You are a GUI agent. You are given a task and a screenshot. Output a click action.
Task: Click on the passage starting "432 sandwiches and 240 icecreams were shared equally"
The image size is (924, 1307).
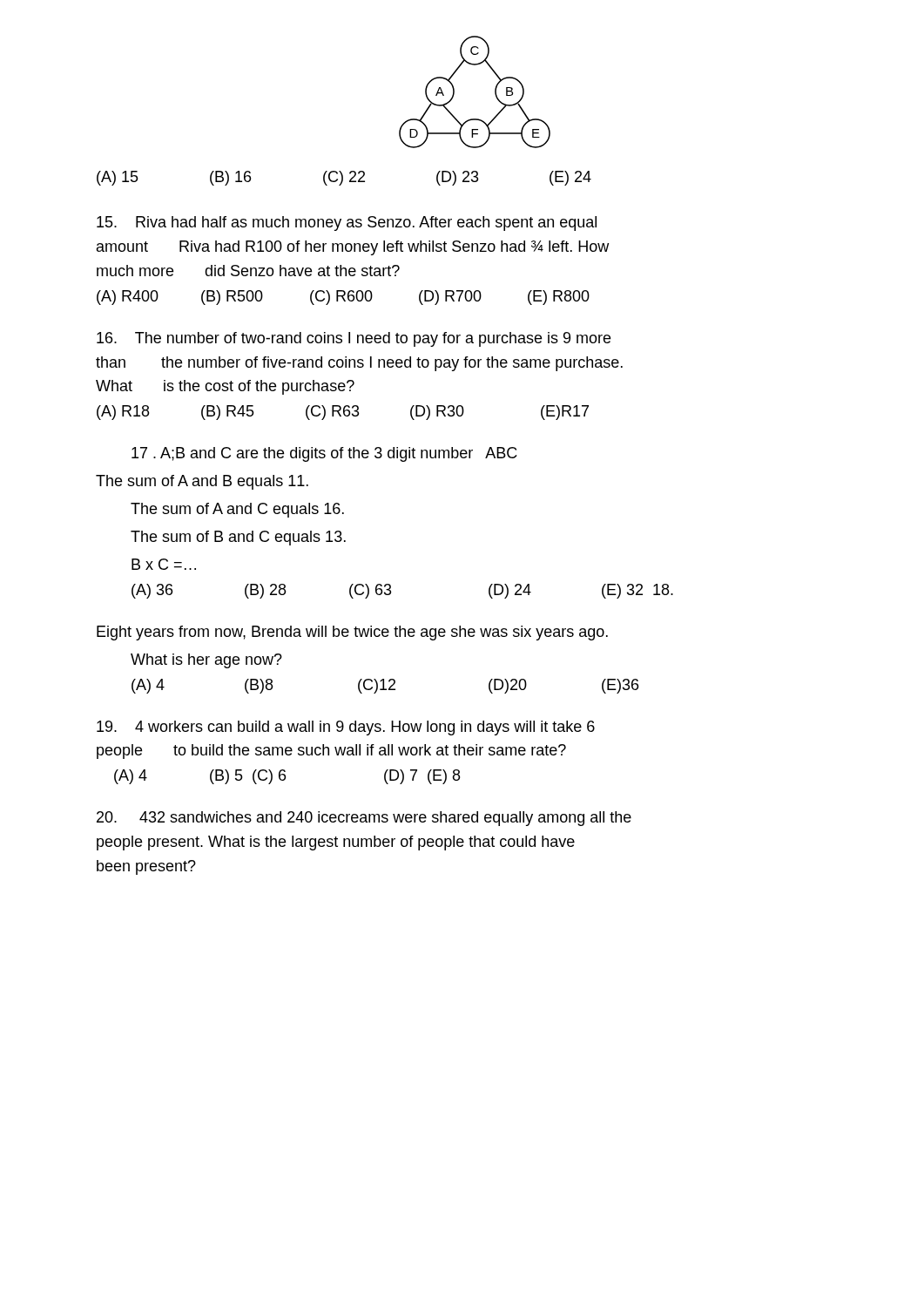tap(364, 842)
